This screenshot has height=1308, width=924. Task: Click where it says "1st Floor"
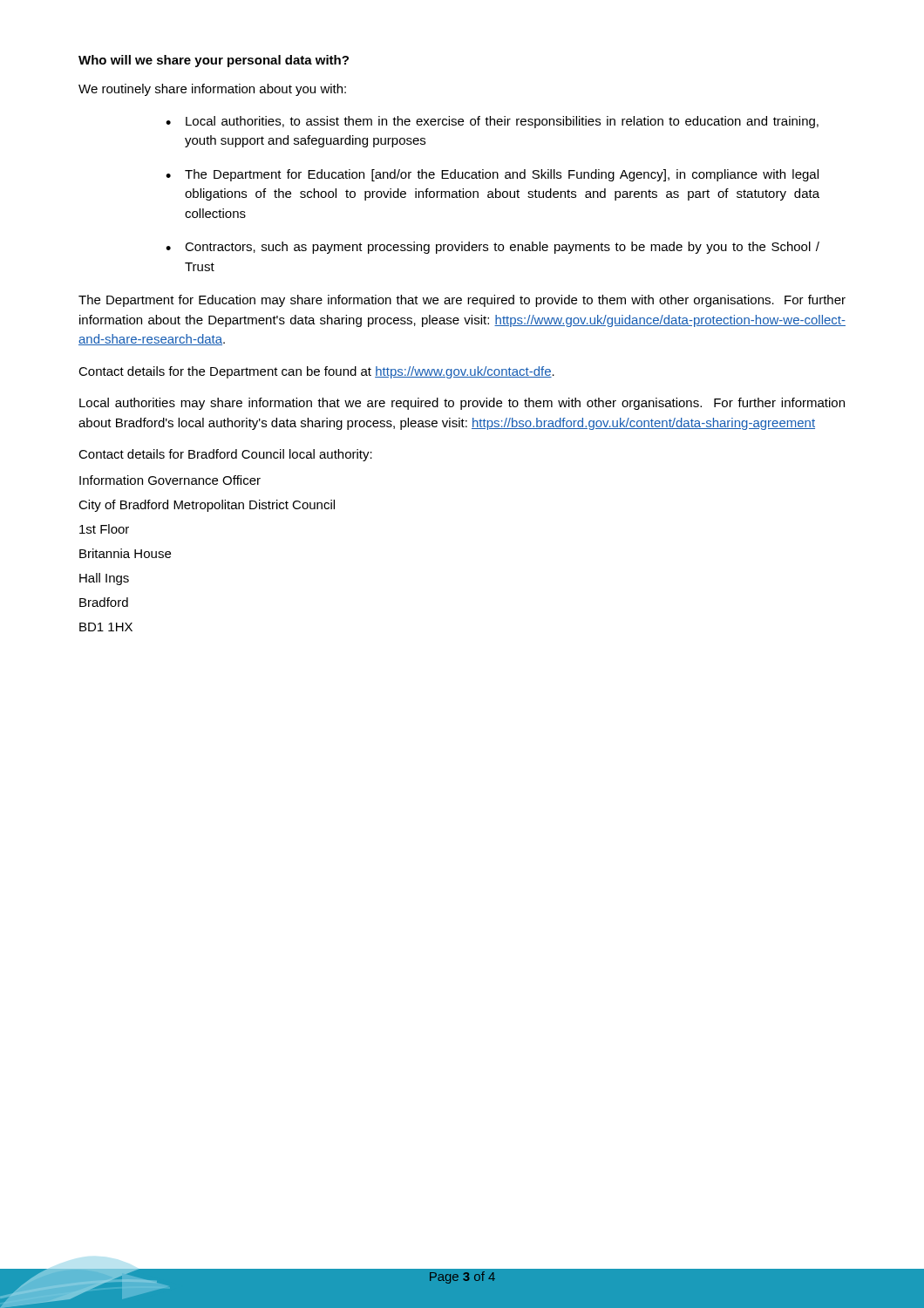point(104,528)
